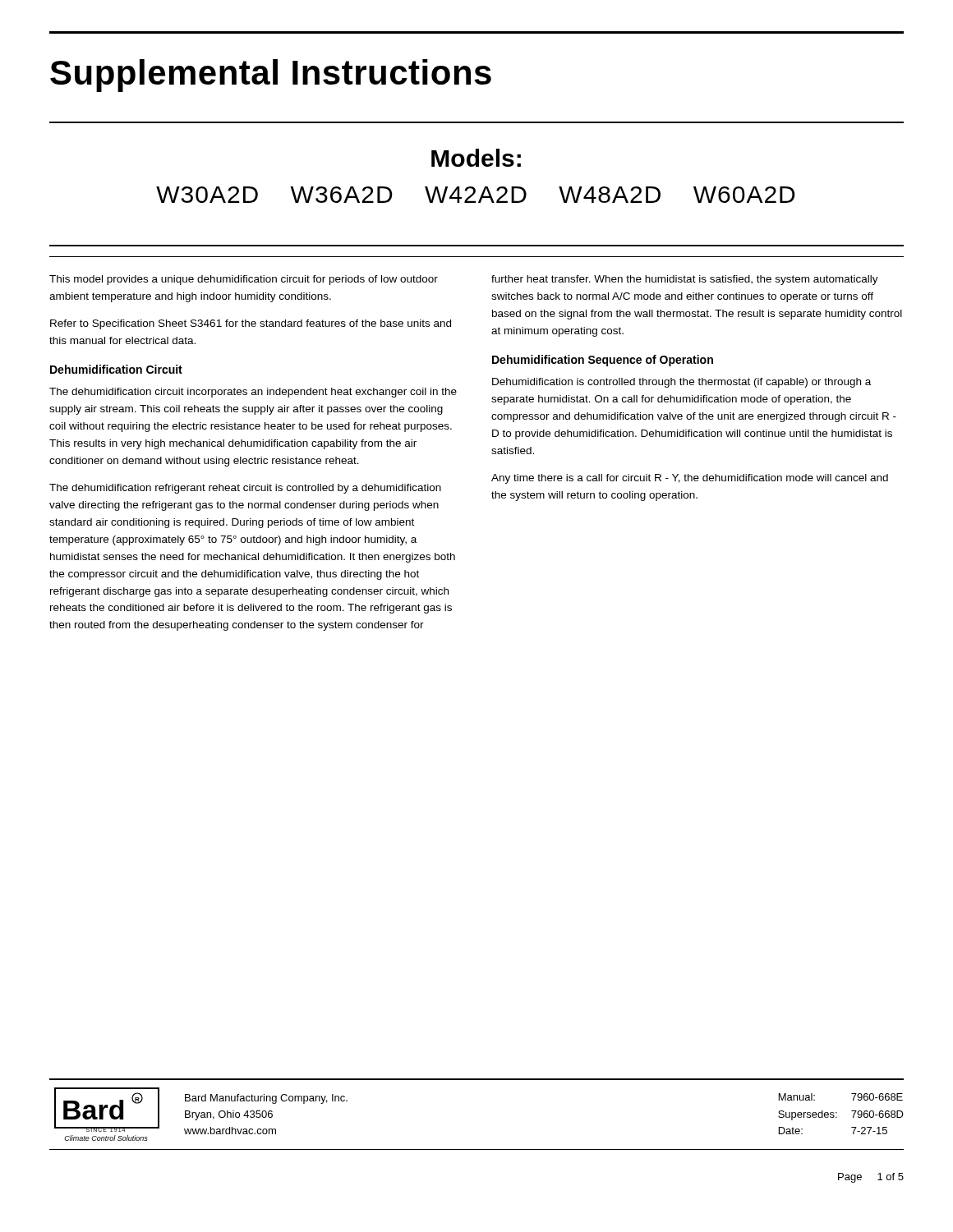The height and width of the screenshot is (1232, 953).
Task: Select the table that reads "Manual: Supersedes: Date:"
Action: click(x=841, y=1115)
